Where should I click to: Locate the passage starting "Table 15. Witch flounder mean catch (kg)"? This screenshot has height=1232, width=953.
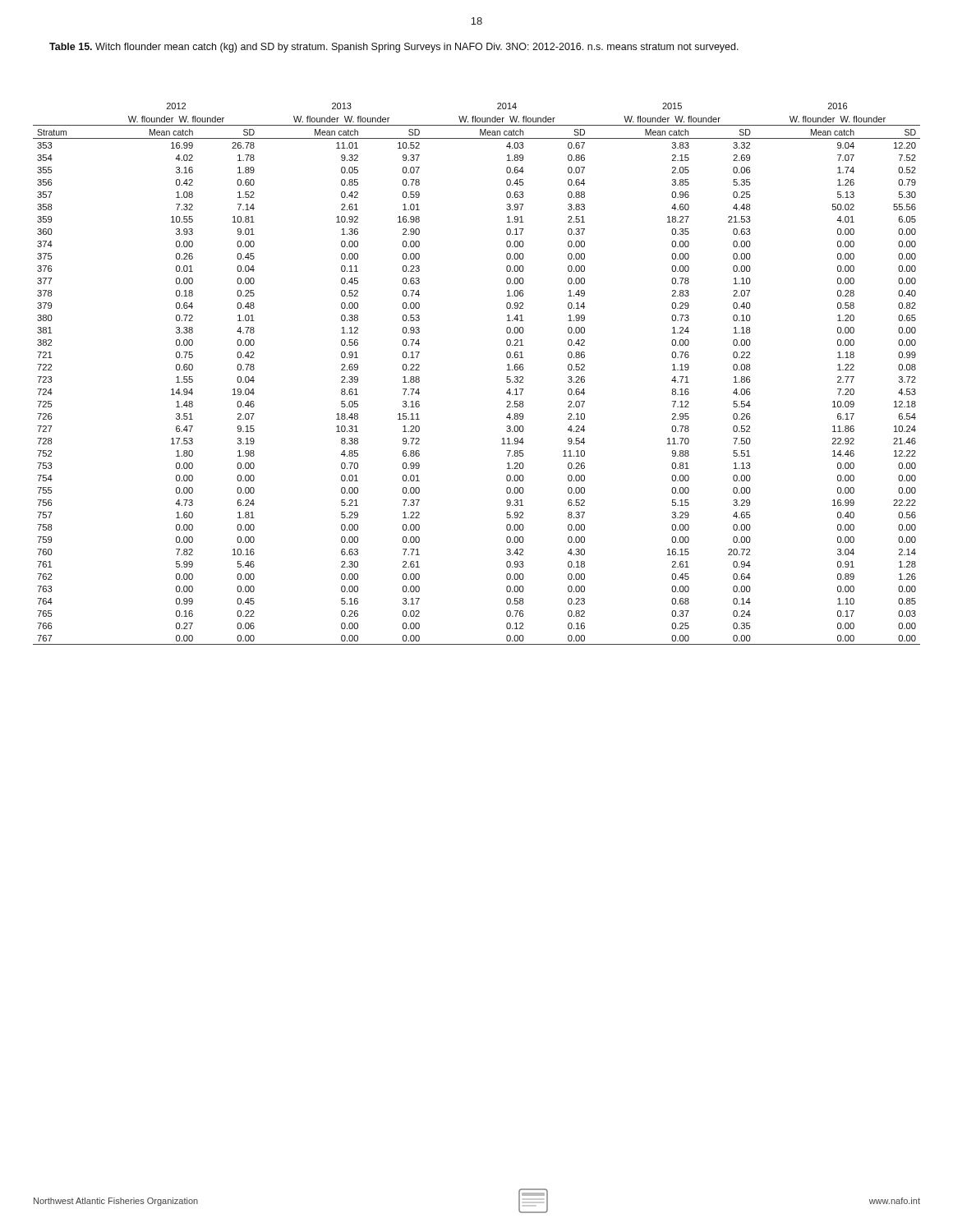point(394,47)
